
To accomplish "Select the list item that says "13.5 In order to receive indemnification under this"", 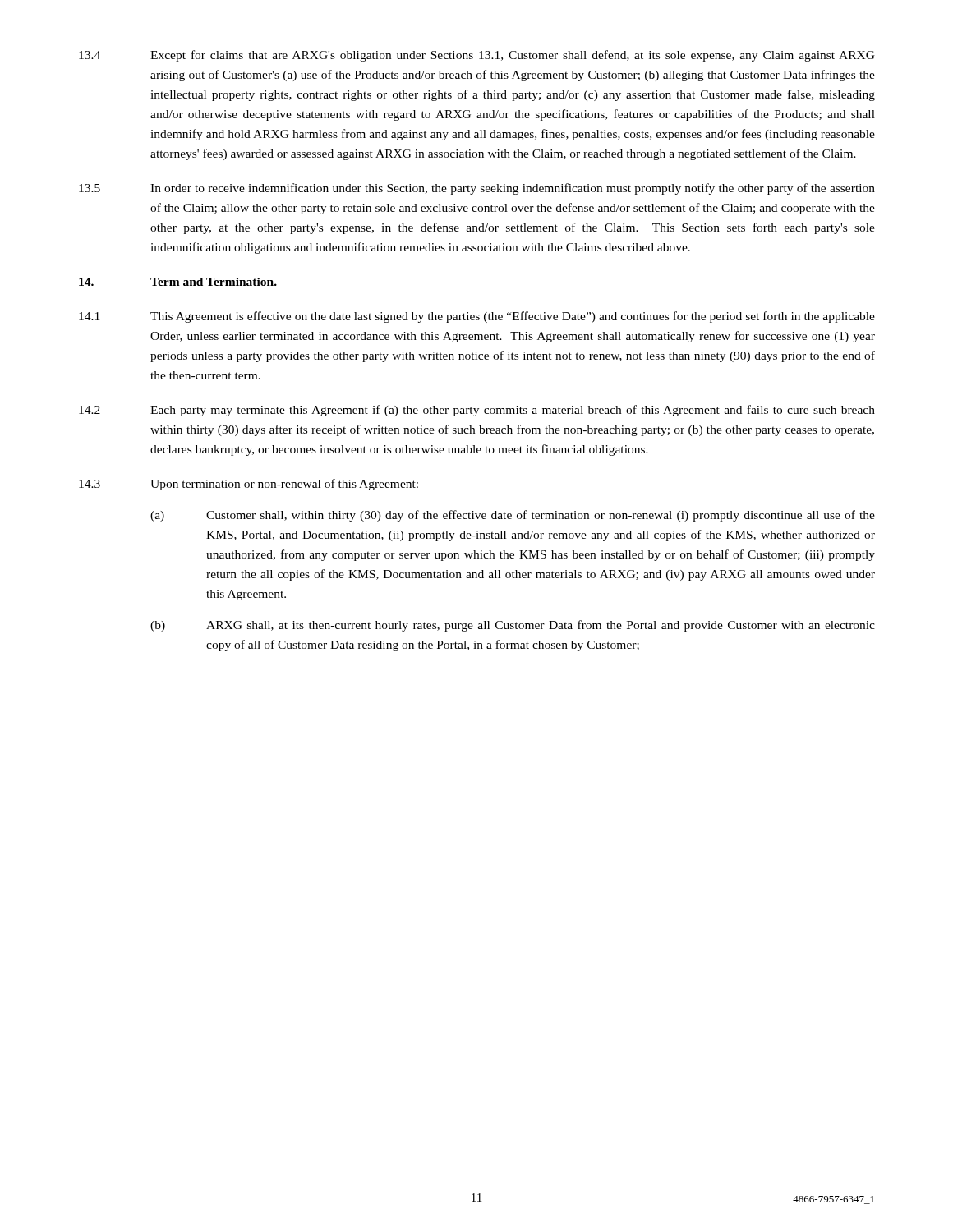I will pyautogui.click(x=476, y=218).
